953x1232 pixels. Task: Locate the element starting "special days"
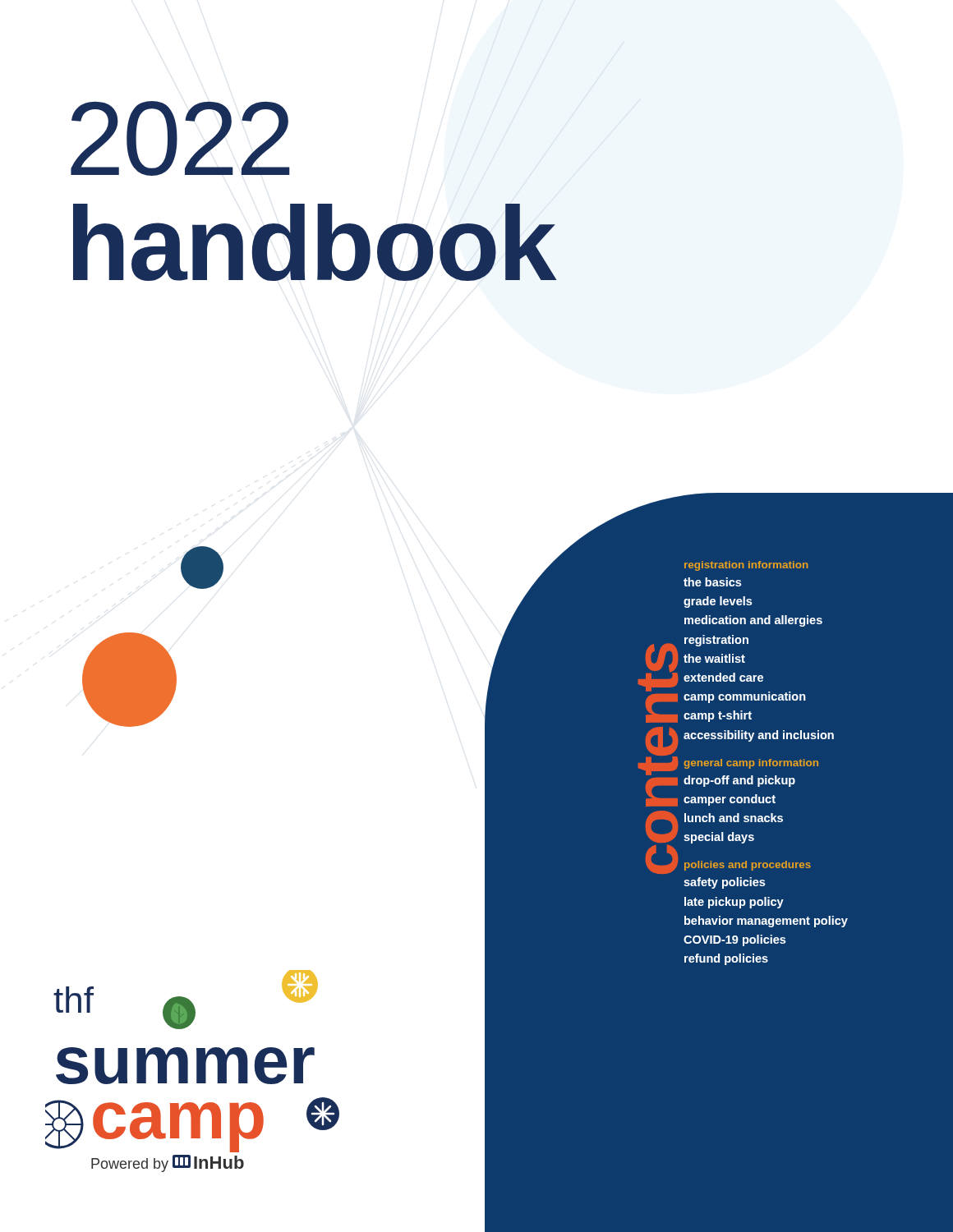(719, 837)
